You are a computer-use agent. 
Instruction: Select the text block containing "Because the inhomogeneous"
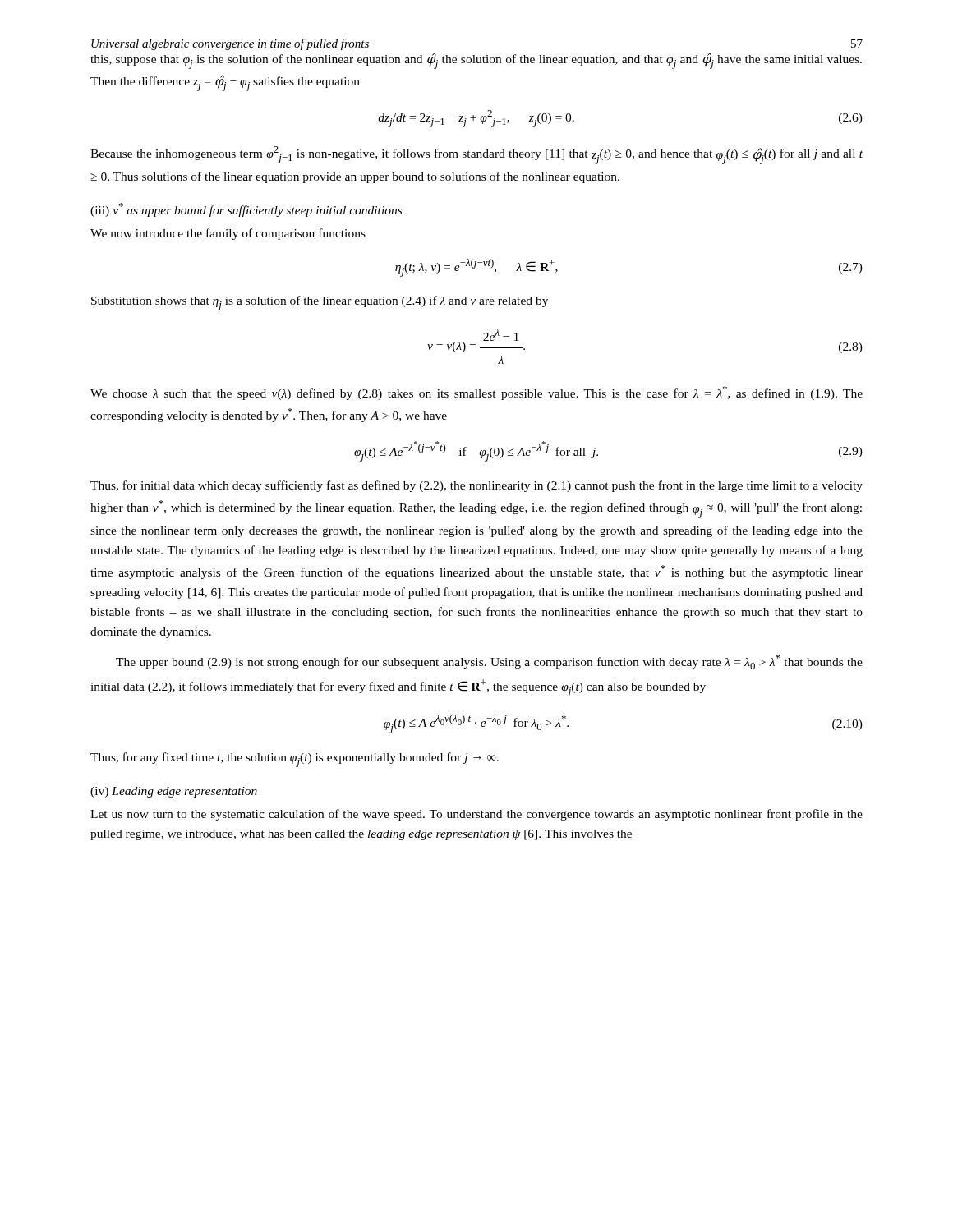point(476,163)
